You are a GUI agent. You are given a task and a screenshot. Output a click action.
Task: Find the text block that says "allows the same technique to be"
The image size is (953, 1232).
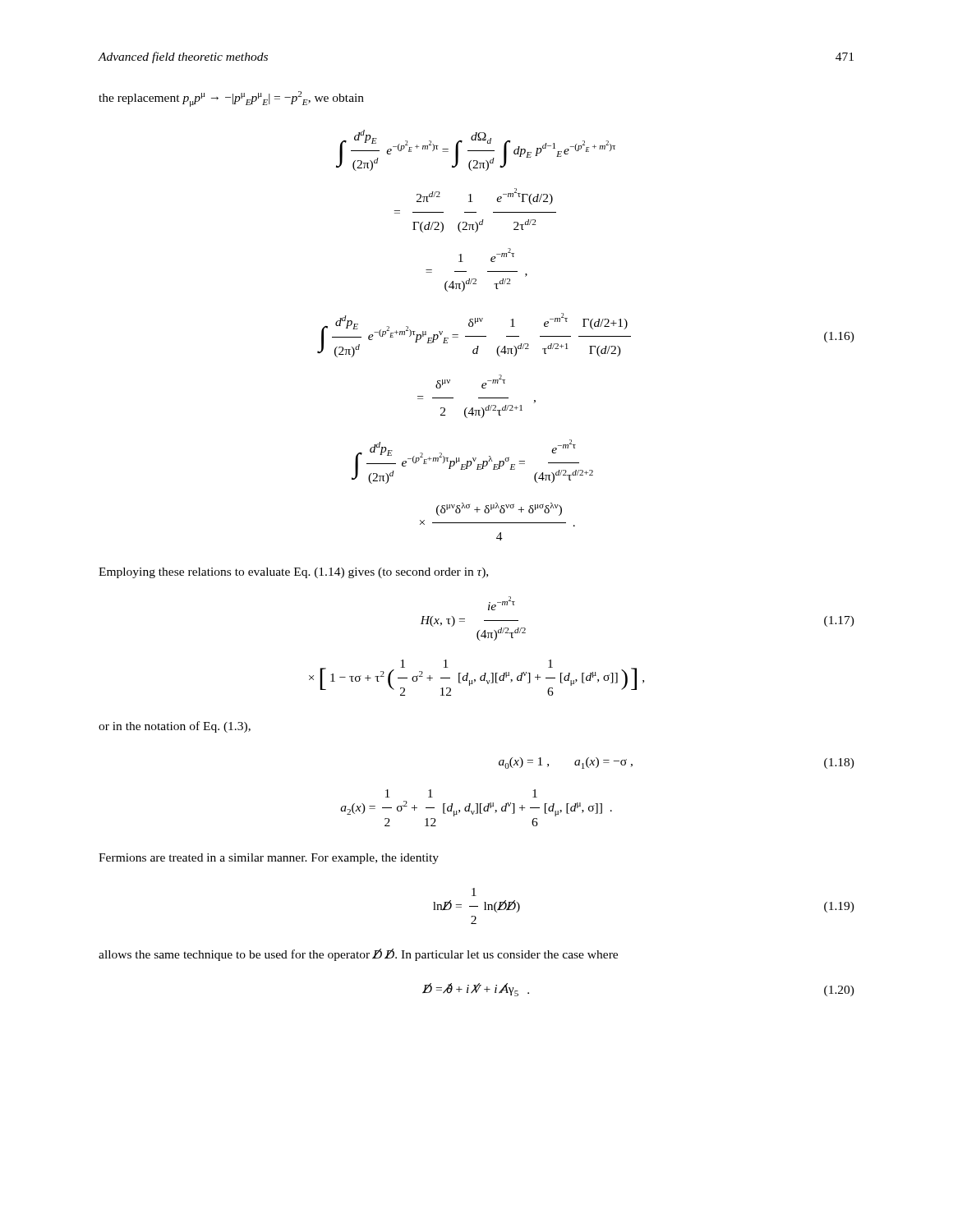coord(358,954)
